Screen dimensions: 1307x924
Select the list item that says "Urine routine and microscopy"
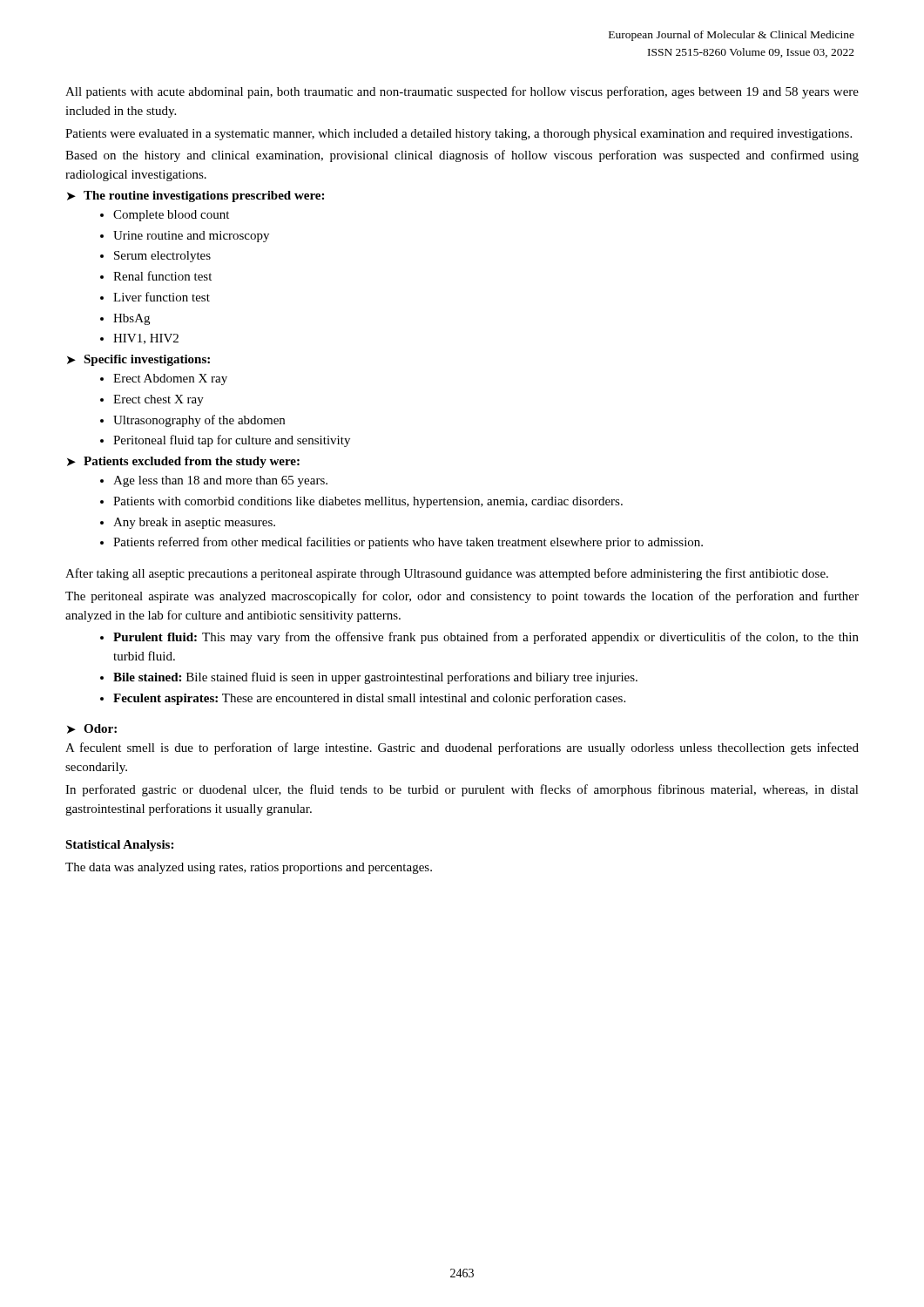click(x=191, y=235)
